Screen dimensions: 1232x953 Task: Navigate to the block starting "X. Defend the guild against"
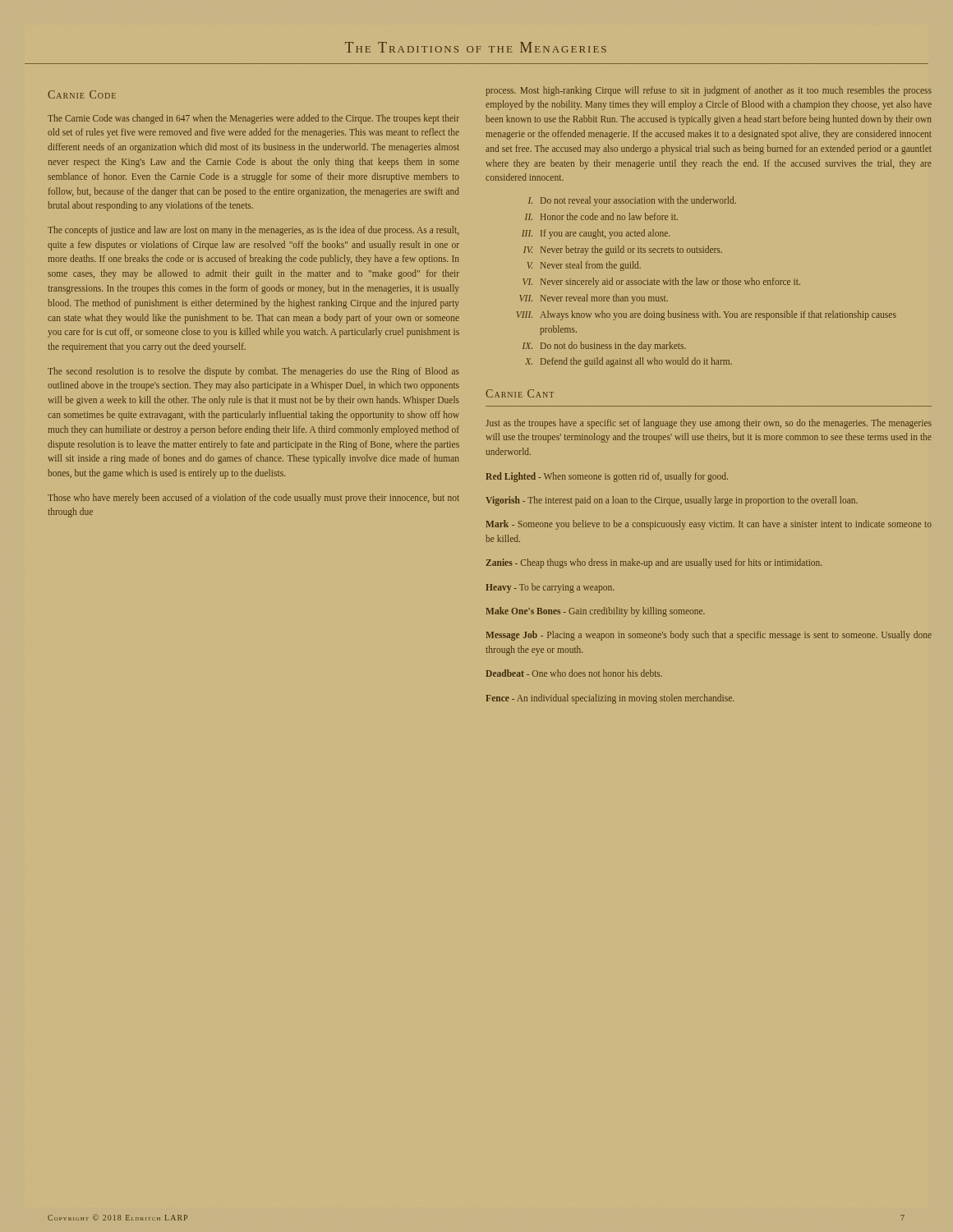(x=717, y=362)
